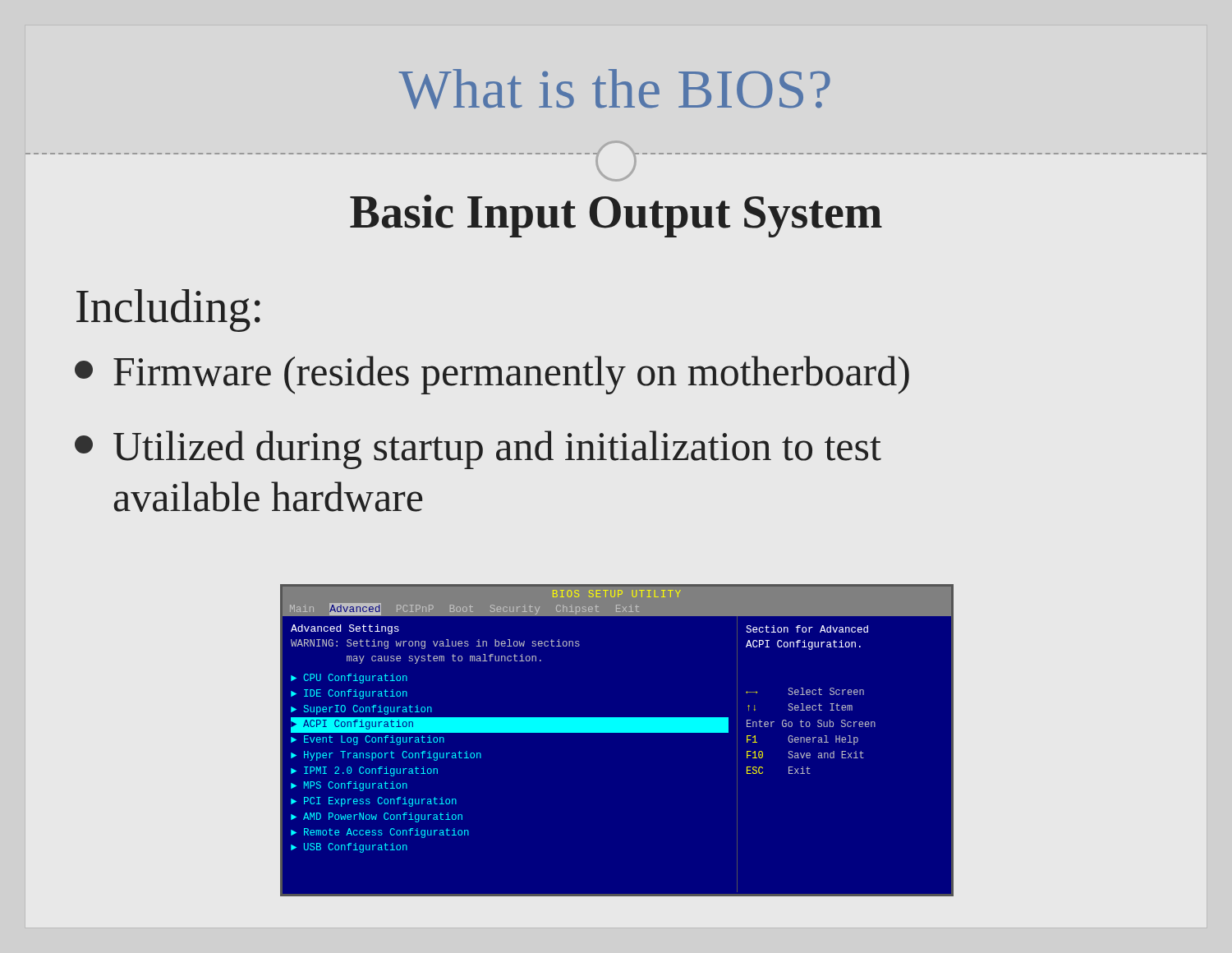
Task: Locate the title that says "What is the"
Action: (616, 89)
